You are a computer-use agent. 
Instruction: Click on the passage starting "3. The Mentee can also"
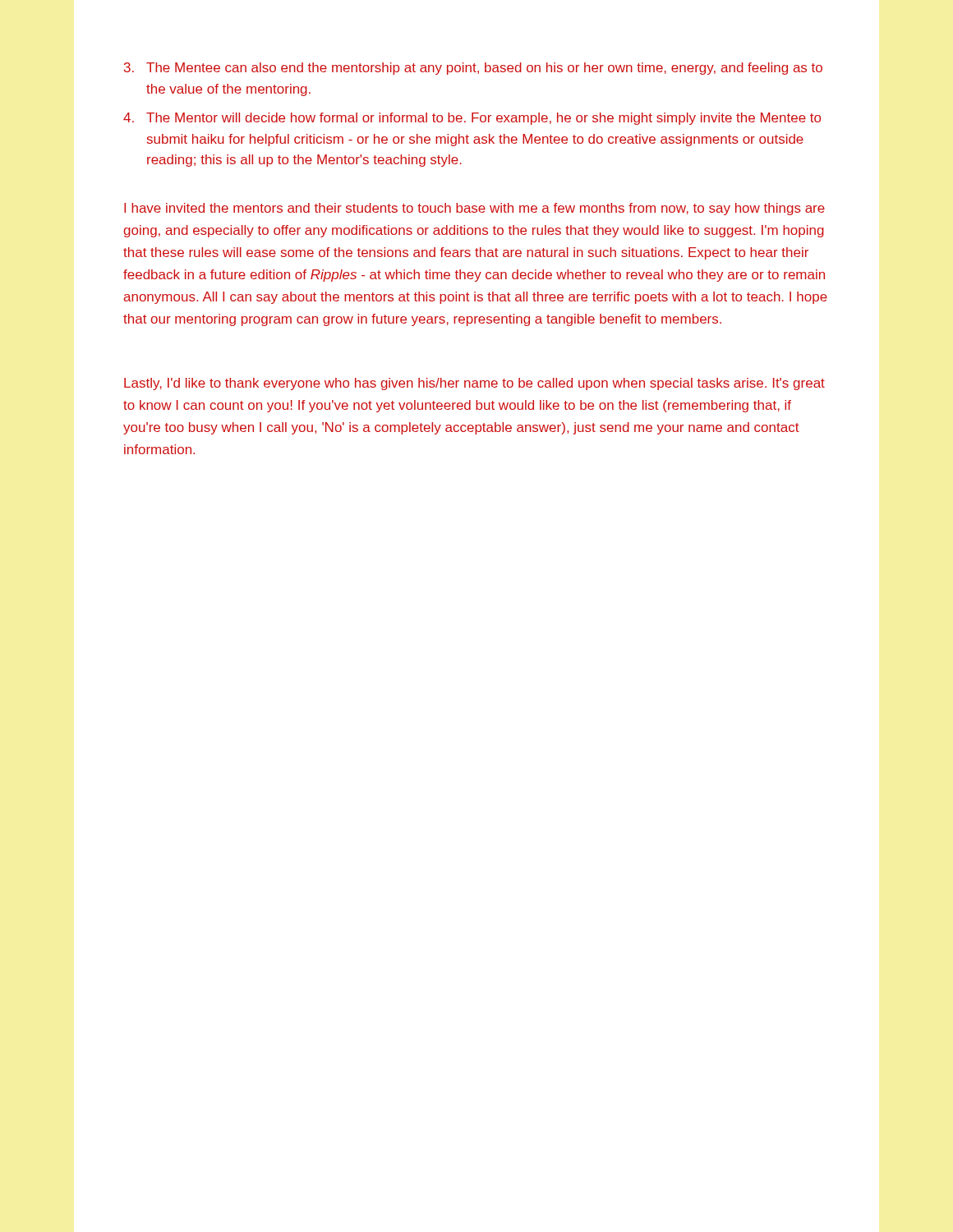pyautogui.click(x=476, y=78)
